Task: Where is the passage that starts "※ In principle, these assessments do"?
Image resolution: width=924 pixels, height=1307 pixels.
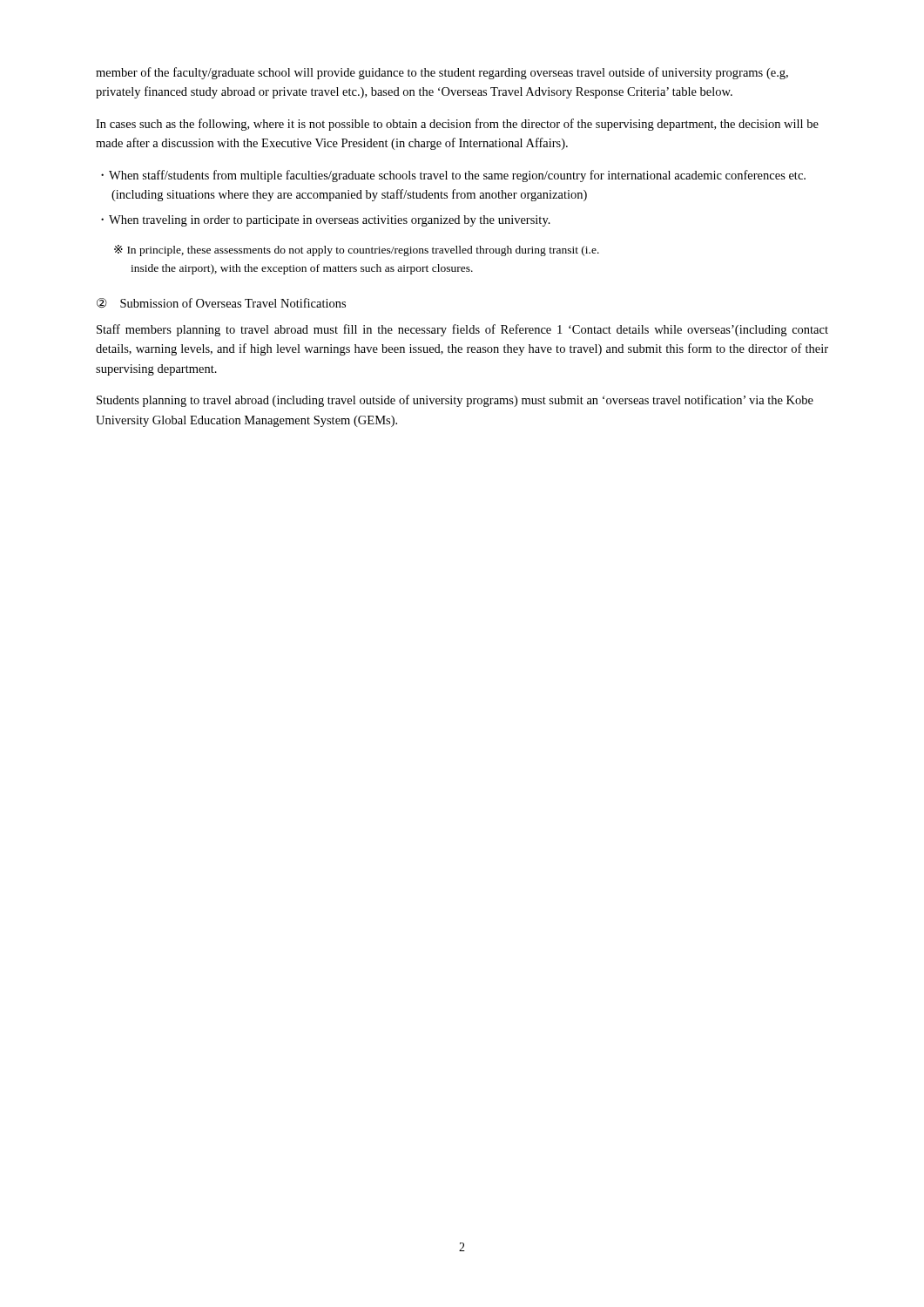Action: [x=356, y=260]
